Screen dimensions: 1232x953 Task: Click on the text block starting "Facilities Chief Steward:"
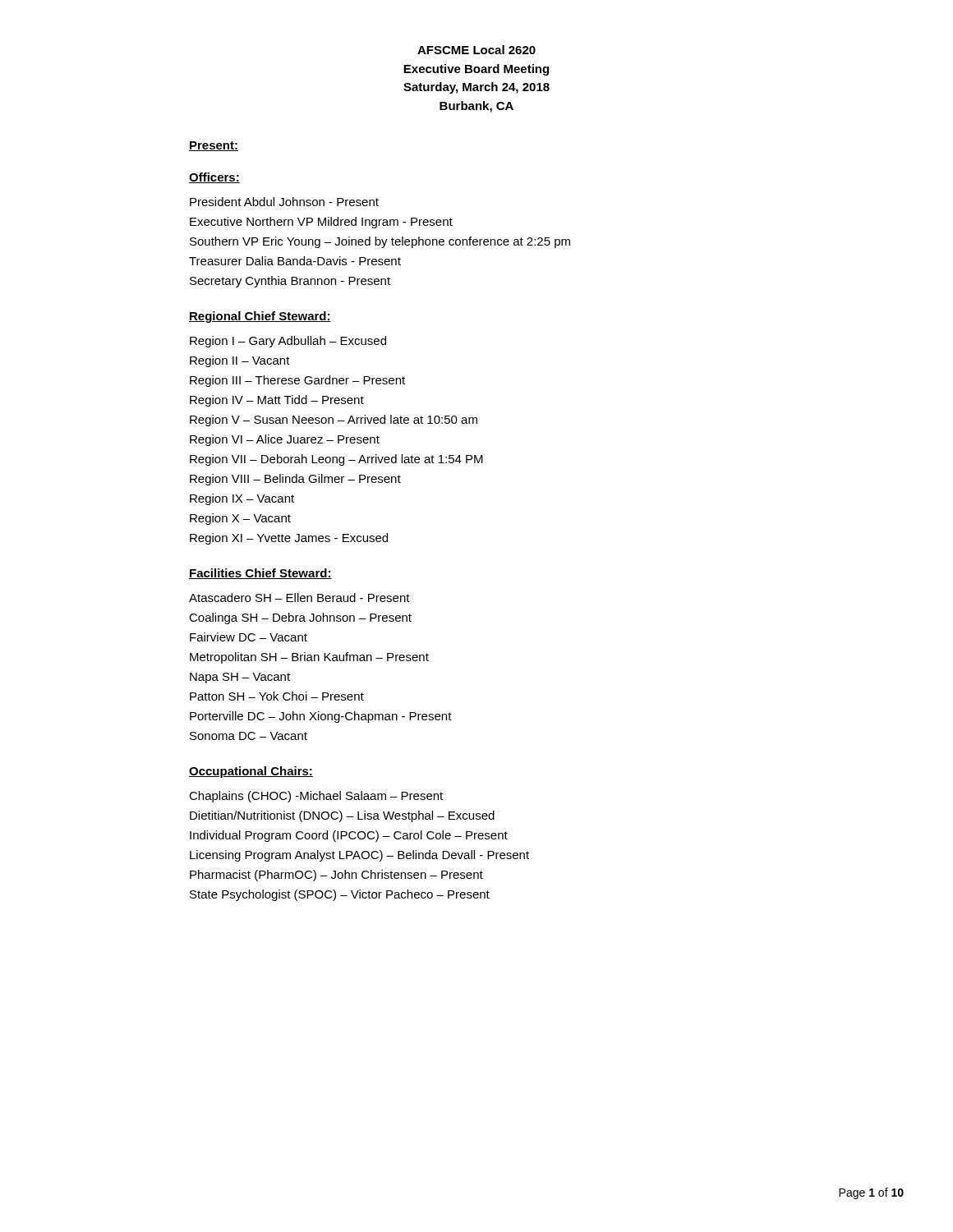click(260, 573)
